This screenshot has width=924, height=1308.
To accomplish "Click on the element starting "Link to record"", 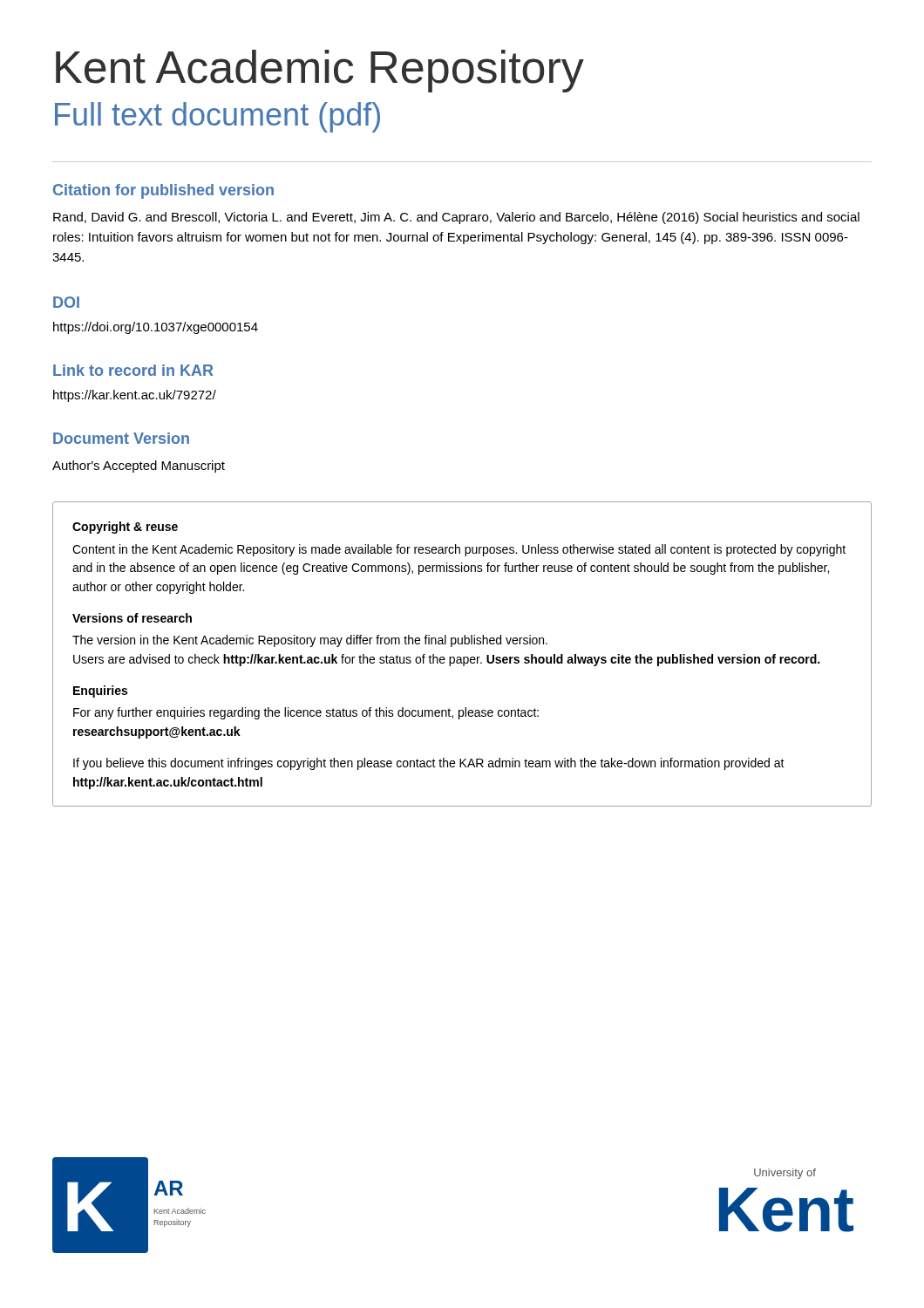I will [x=133, y=370].
